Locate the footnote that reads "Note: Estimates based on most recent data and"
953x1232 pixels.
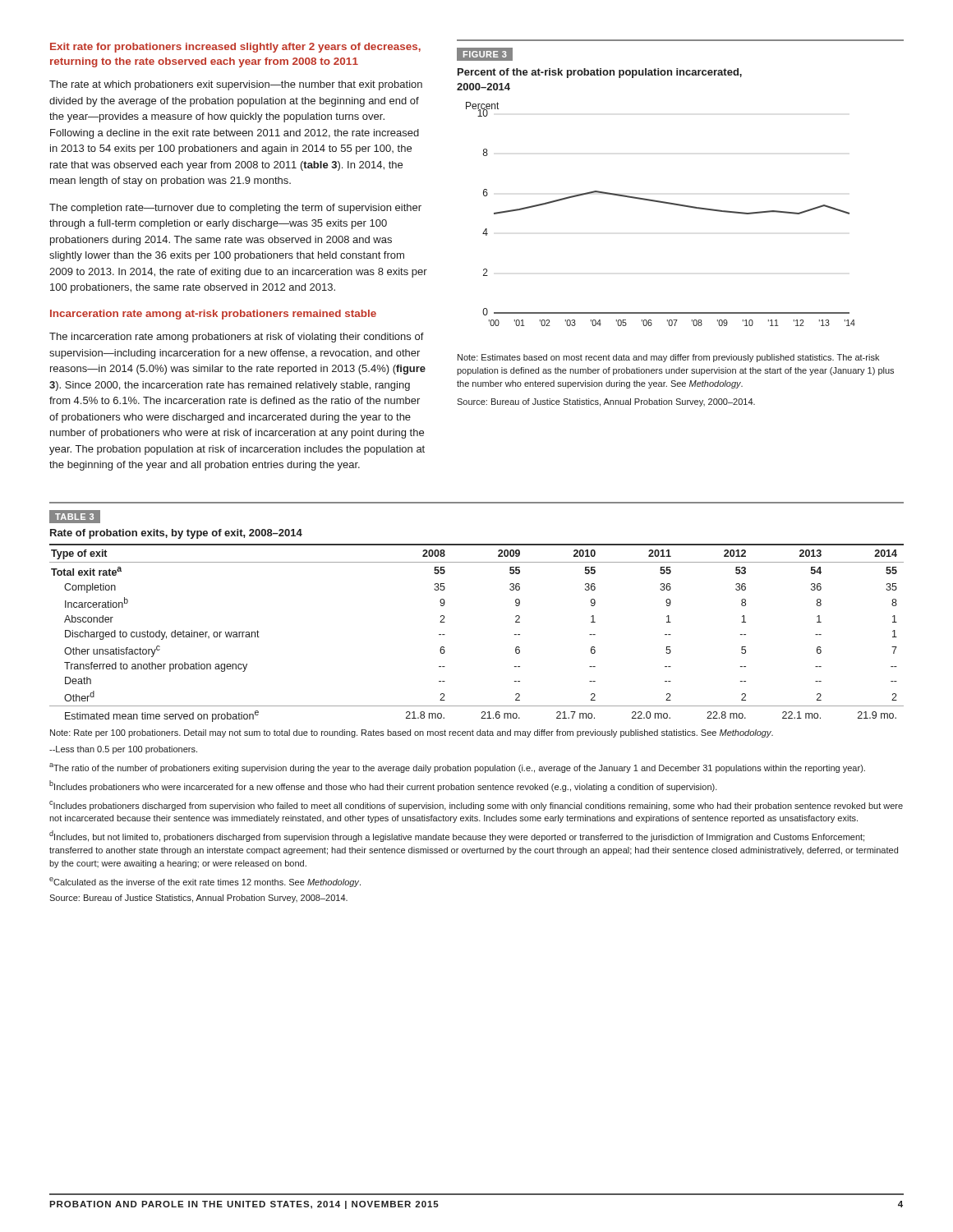click(676, 371)
